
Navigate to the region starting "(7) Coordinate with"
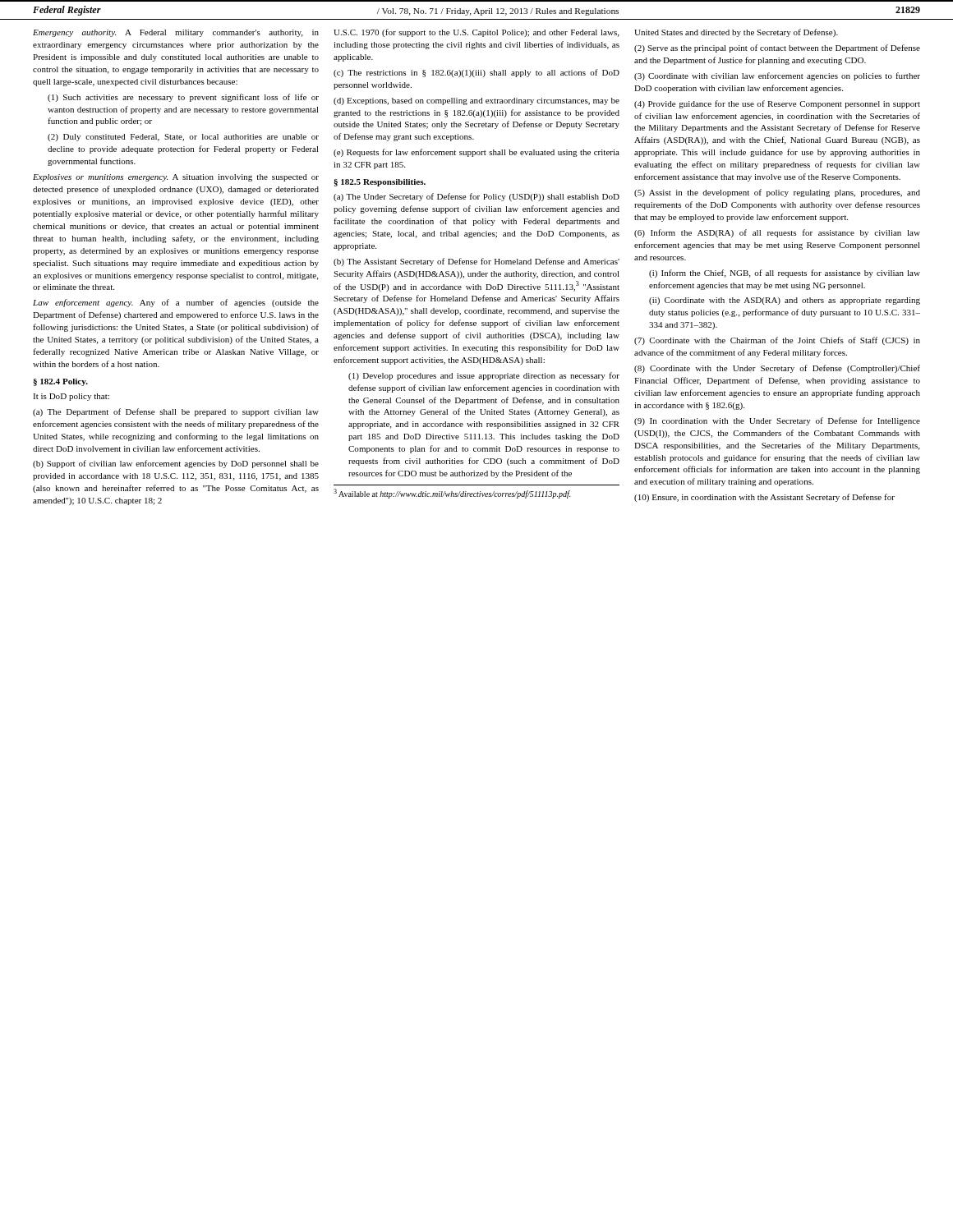click(777, 347)
